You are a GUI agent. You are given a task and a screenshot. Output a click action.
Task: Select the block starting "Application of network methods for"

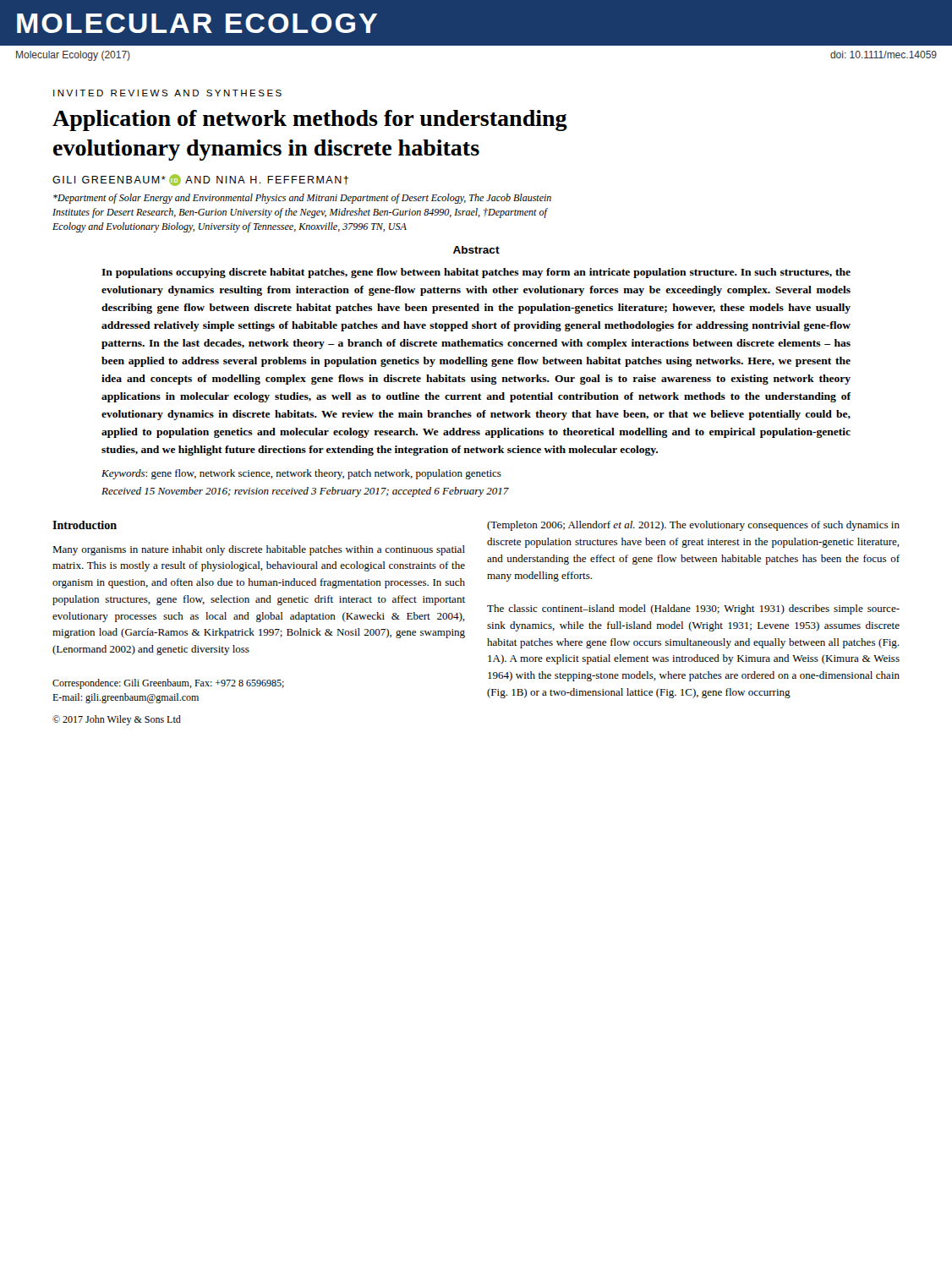[x=310, y=133]
